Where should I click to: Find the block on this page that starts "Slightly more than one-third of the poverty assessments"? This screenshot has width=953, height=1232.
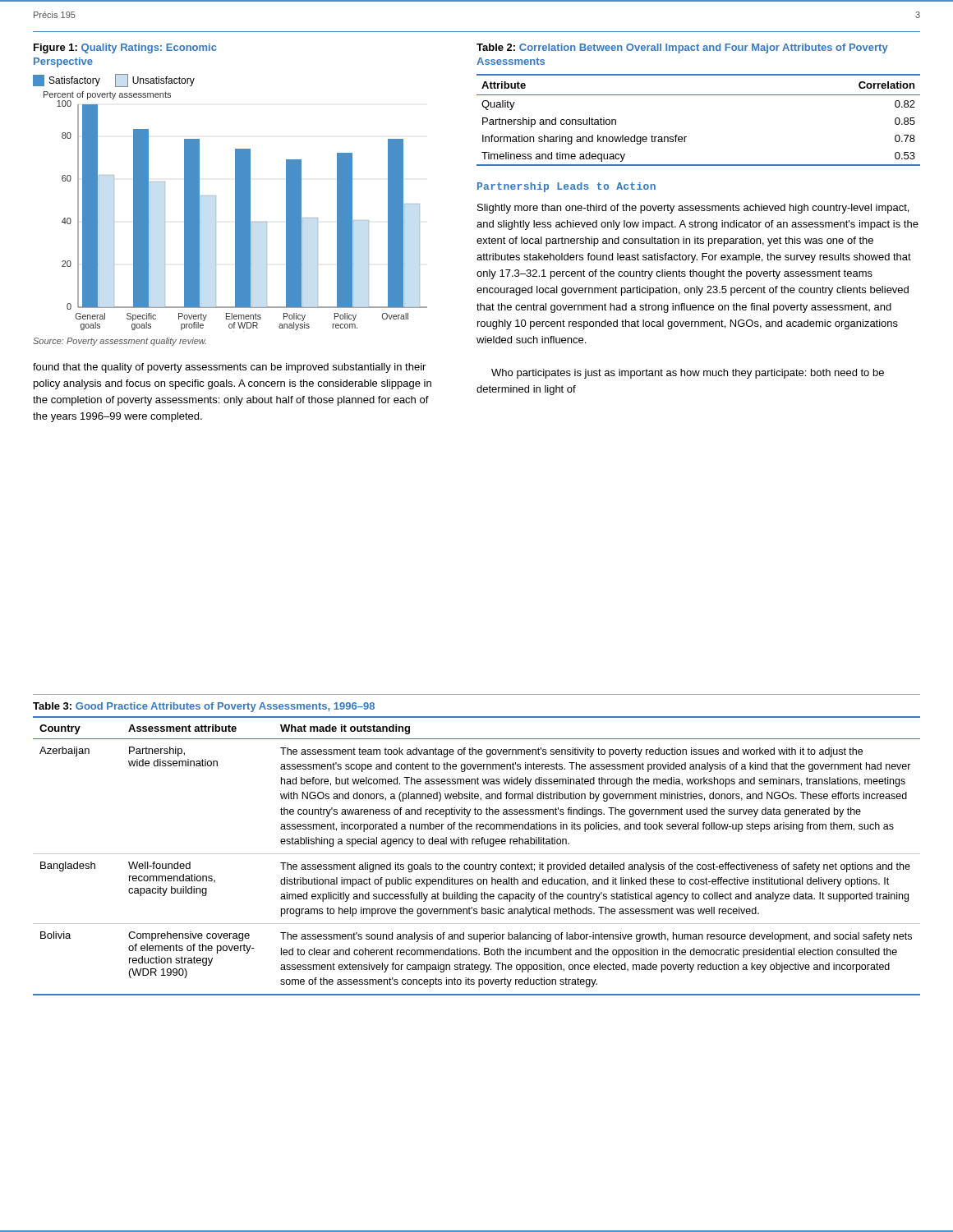(x=697, y=298)
